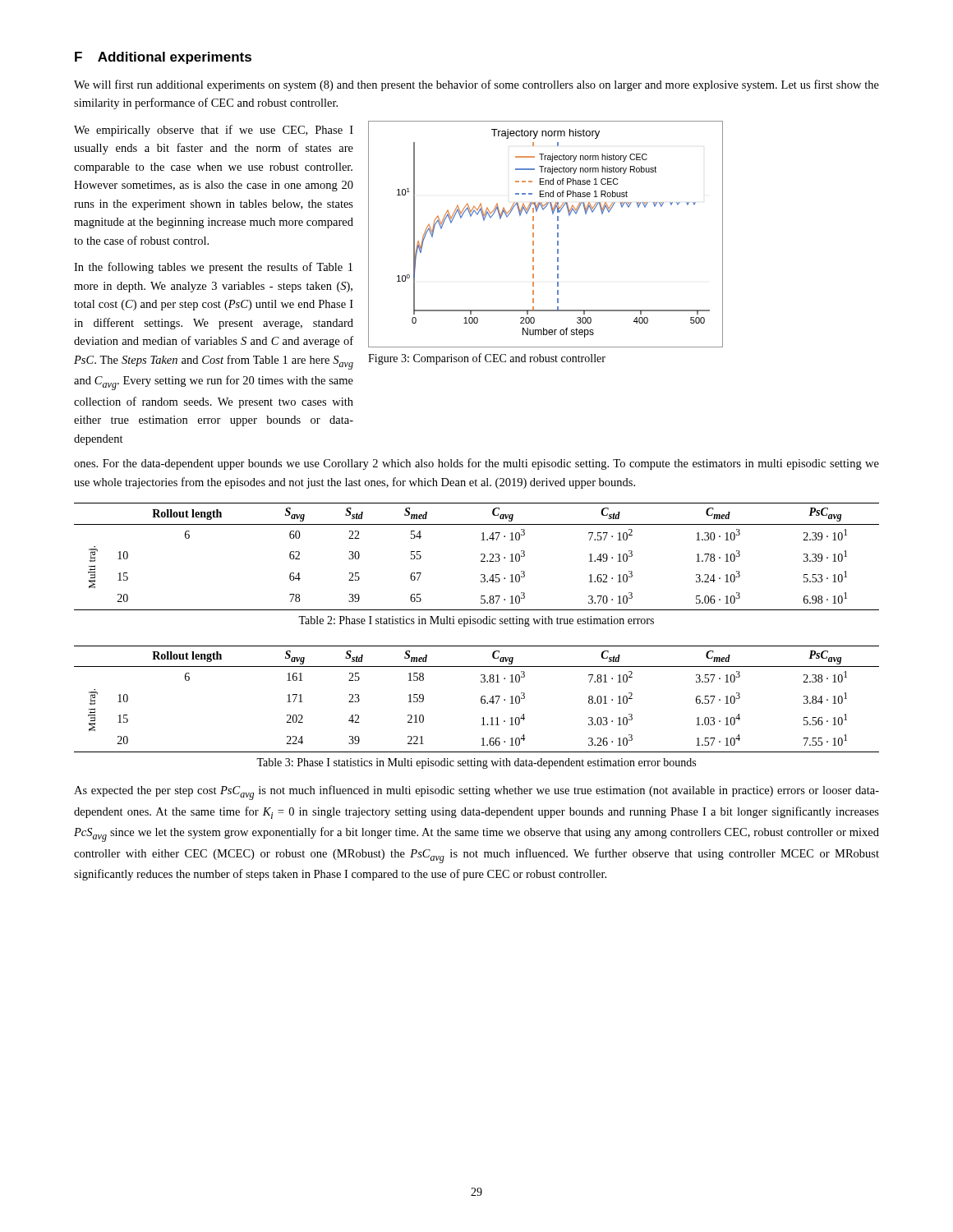
Task: Click on the passage starting "ones. For the"
Action: [x=476, y=473]
